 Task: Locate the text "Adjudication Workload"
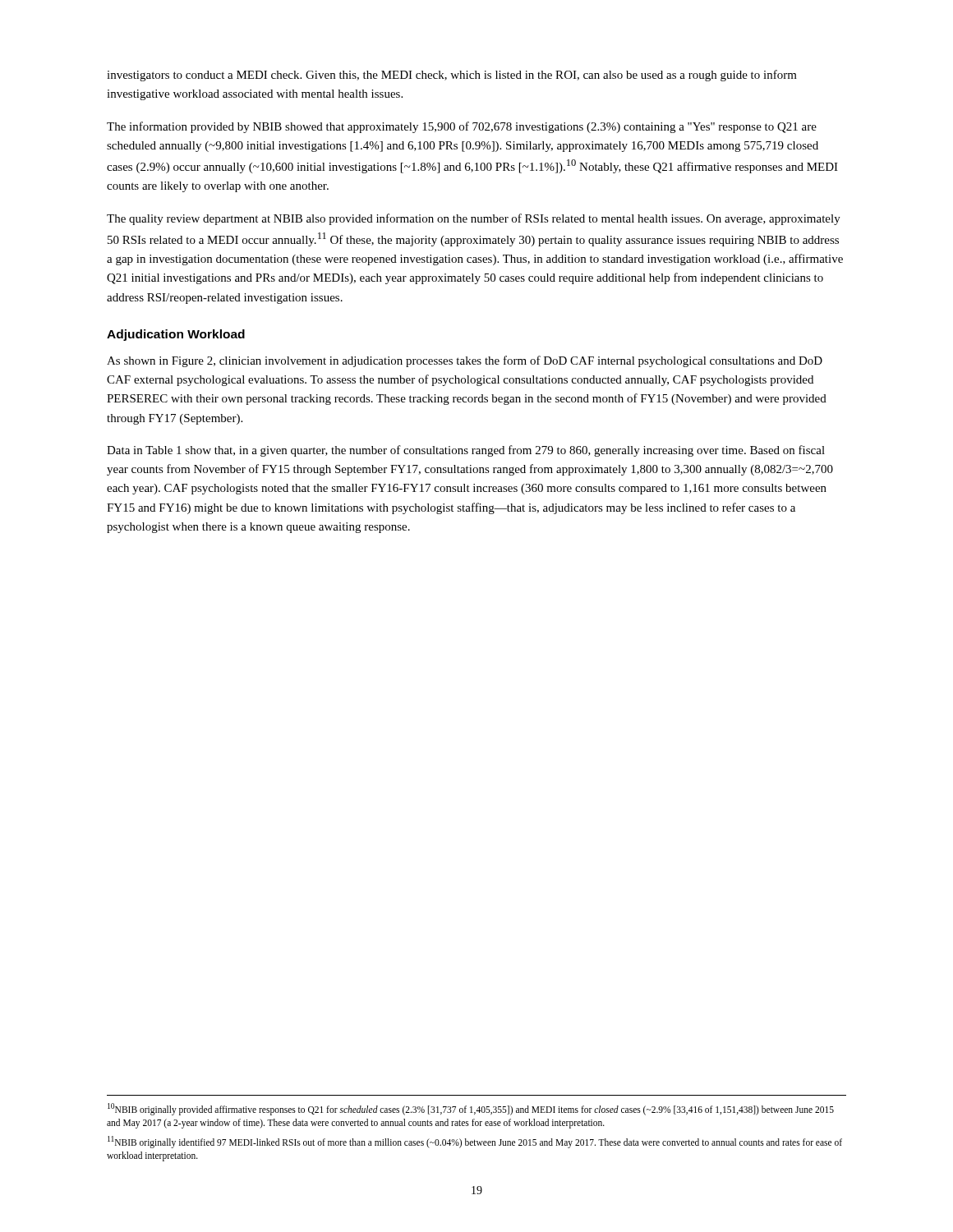pyautogui.click(x=176, y=334)
